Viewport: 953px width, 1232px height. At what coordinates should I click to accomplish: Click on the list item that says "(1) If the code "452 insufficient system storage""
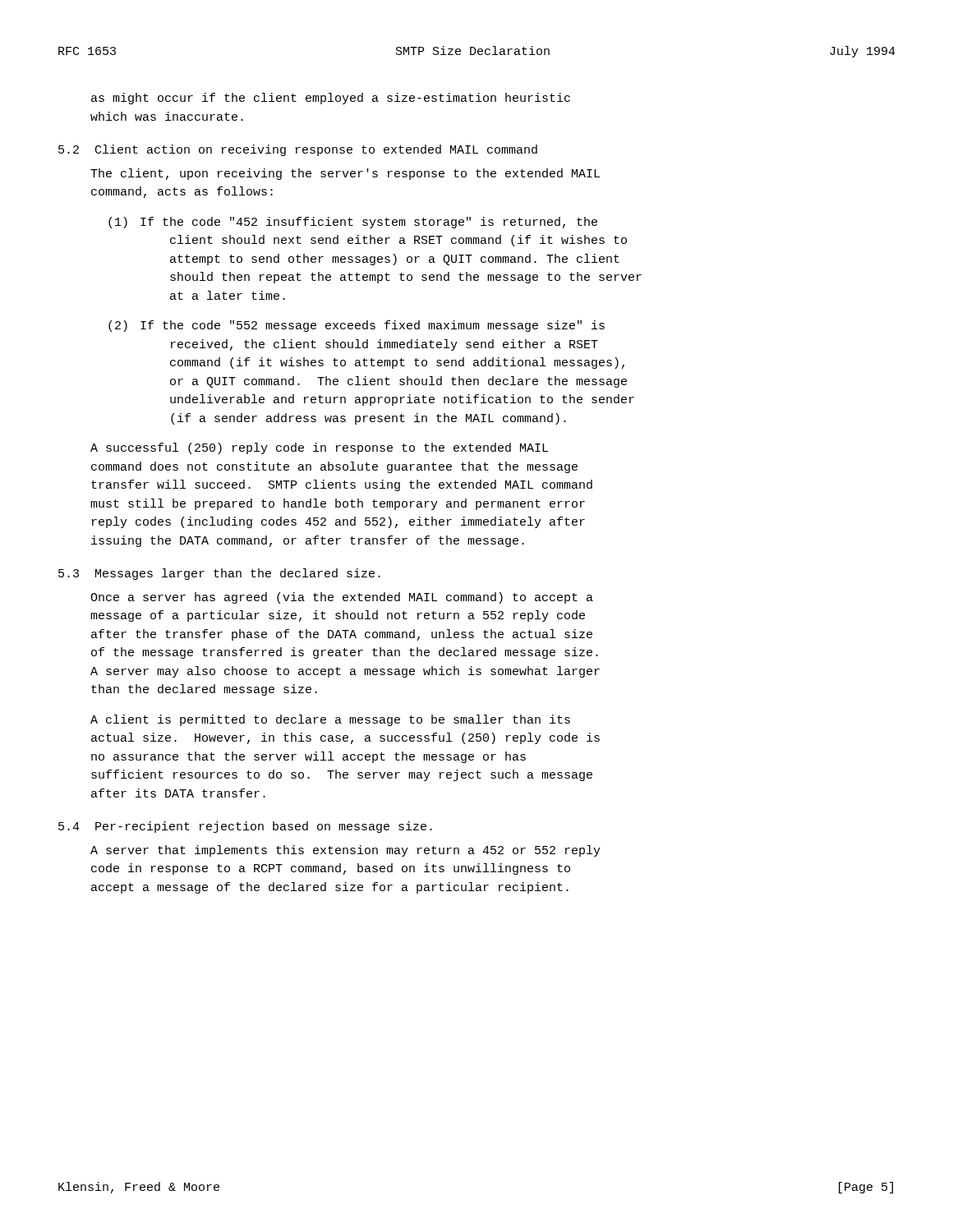click(x=391, y=259)
